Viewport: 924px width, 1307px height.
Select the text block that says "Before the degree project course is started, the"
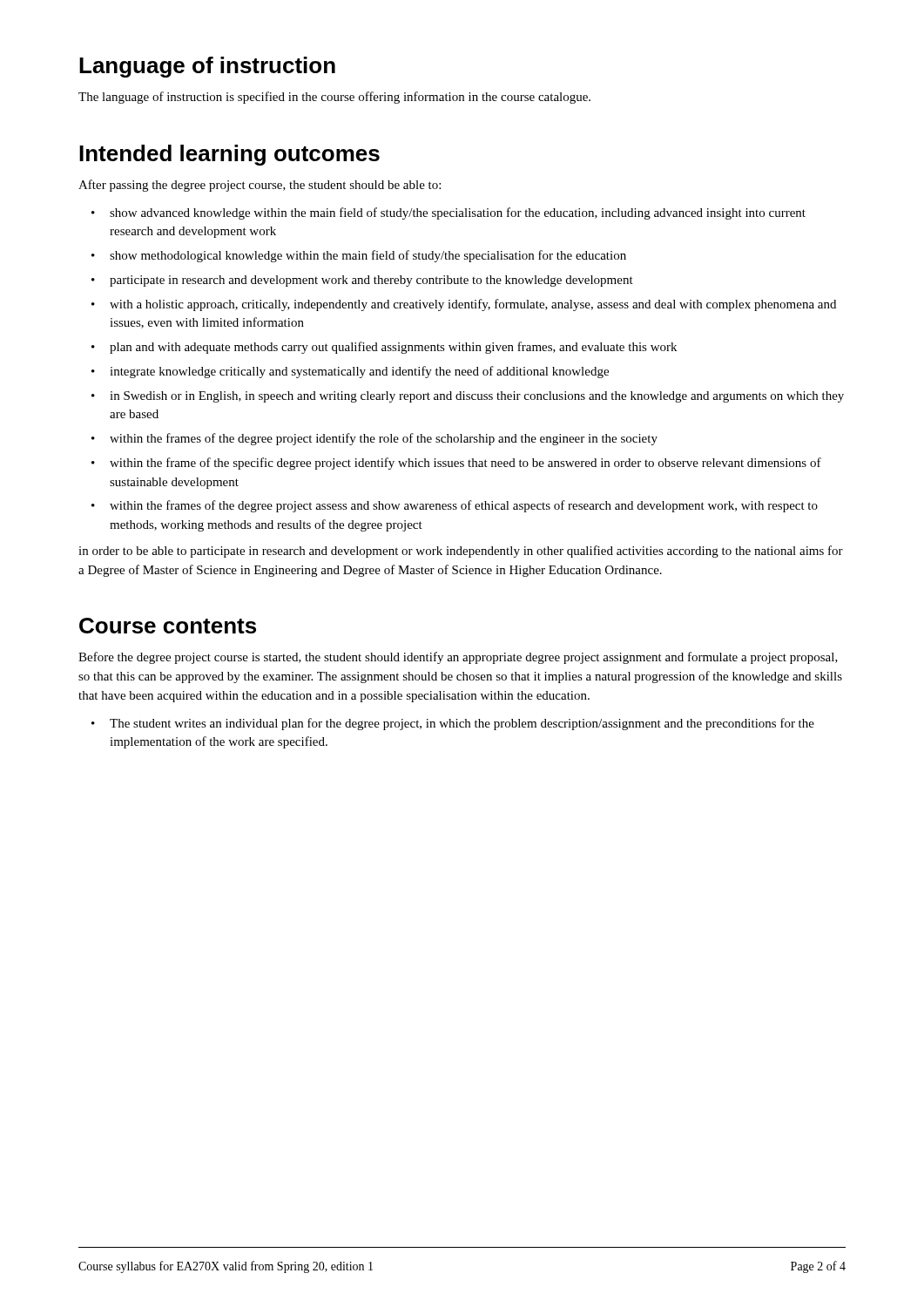pyautogui.click(x=460, y=676)
